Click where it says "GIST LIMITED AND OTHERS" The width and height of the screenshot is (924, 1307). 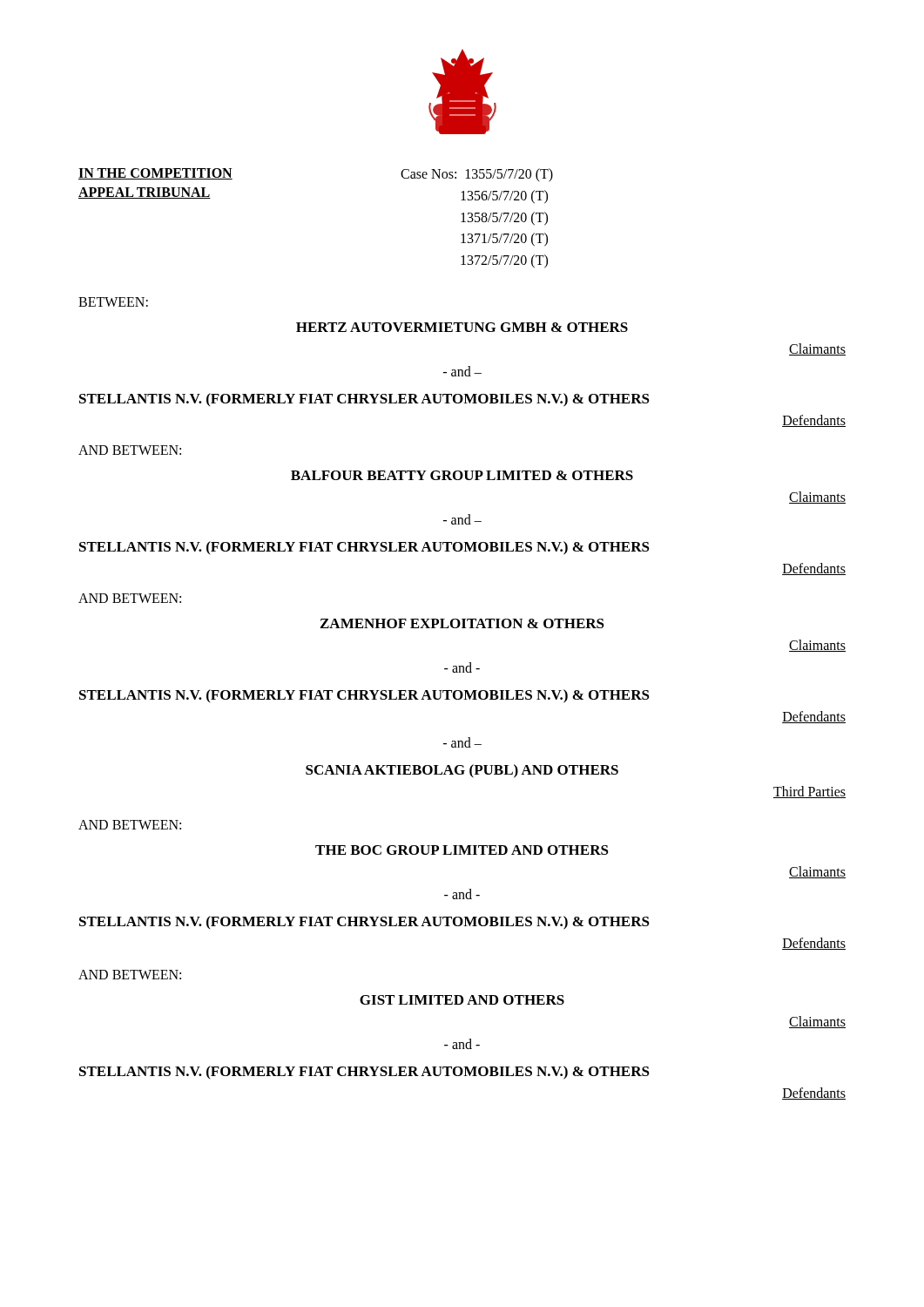tap(462, 1000)
